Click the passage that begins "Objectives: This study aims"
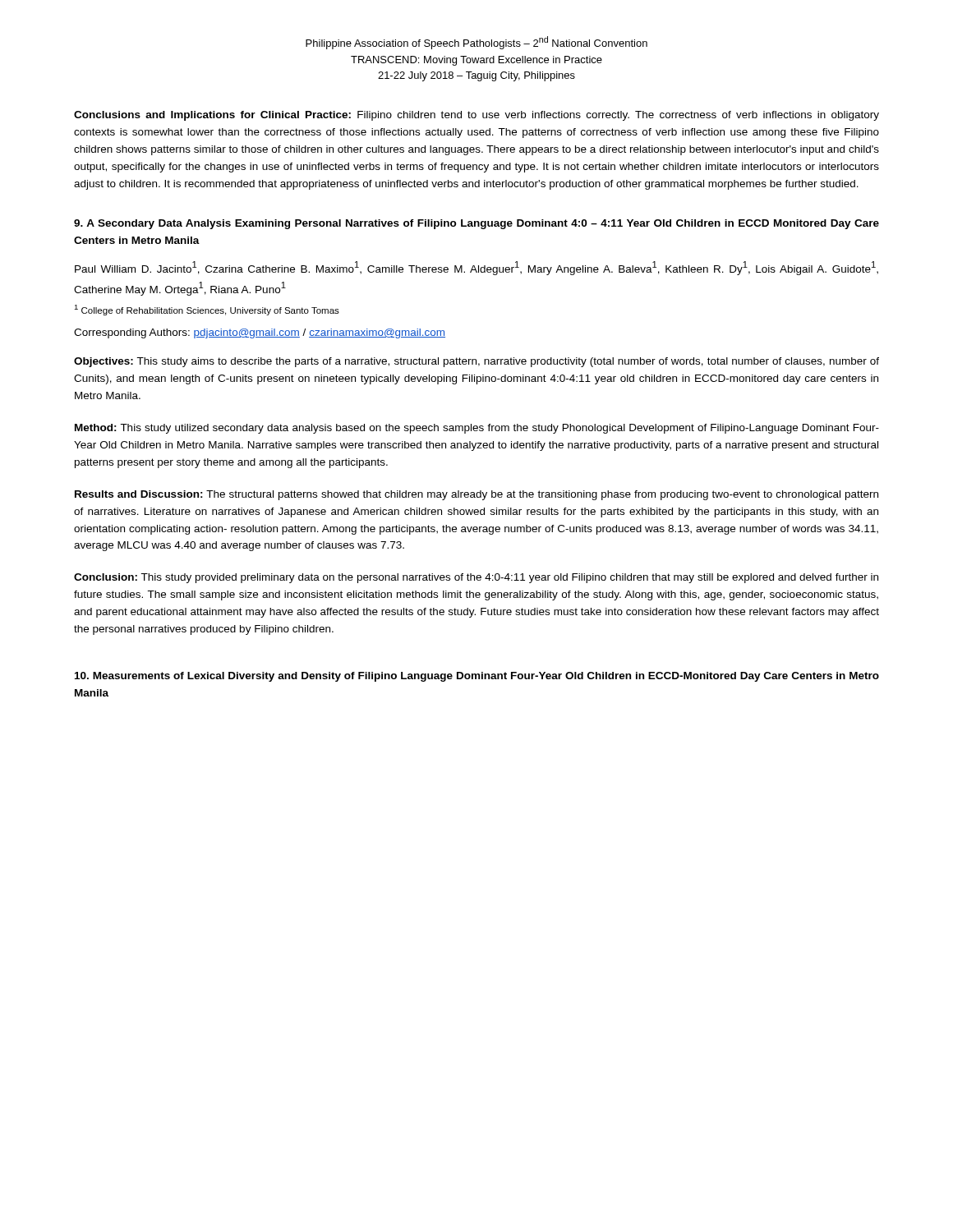The width and height of the screenshot is (953, 1232). click(476, 378)
